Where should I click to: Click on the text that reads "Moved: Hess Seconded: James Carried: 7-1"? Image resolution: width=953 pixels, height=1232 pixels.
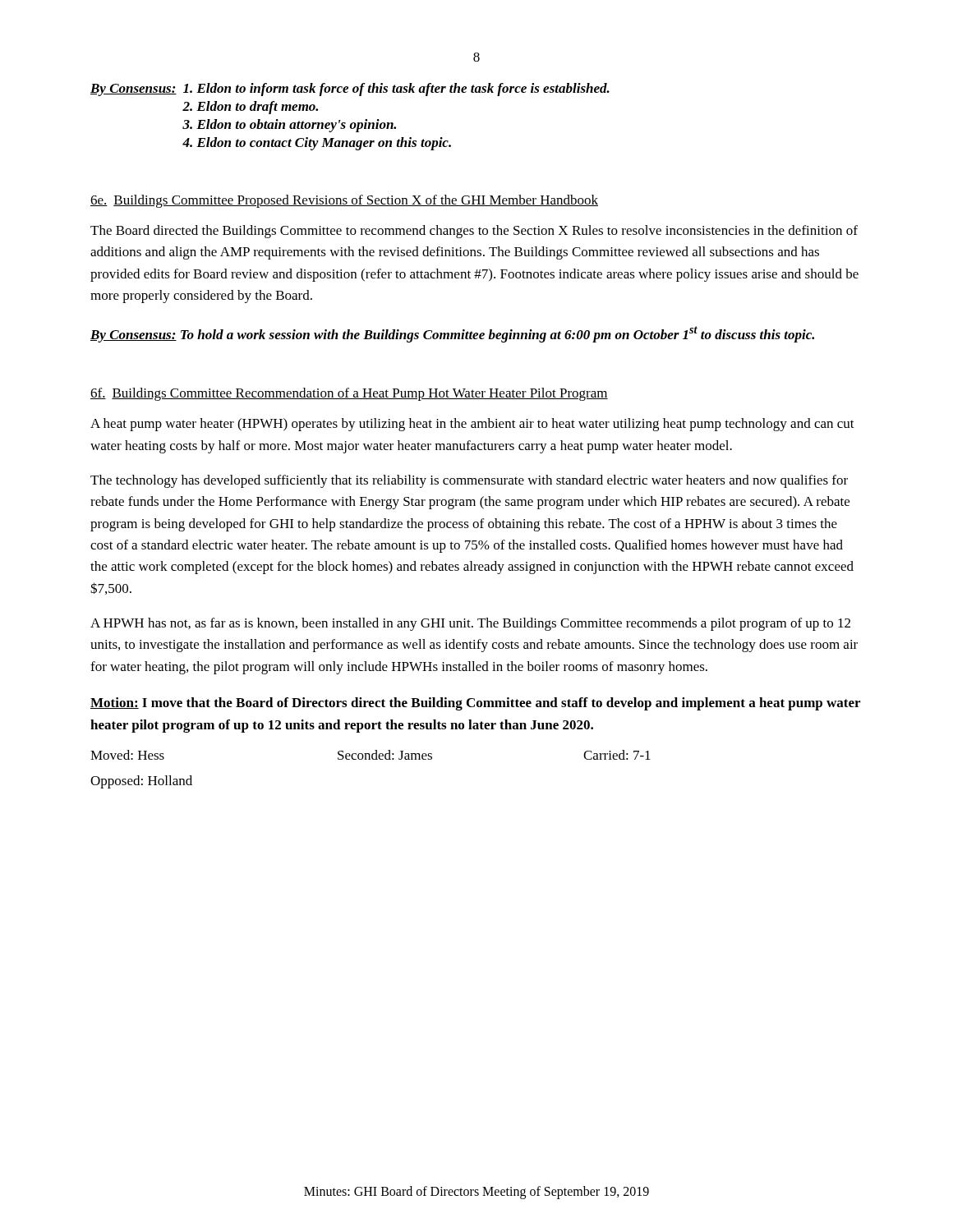(371, 755)
